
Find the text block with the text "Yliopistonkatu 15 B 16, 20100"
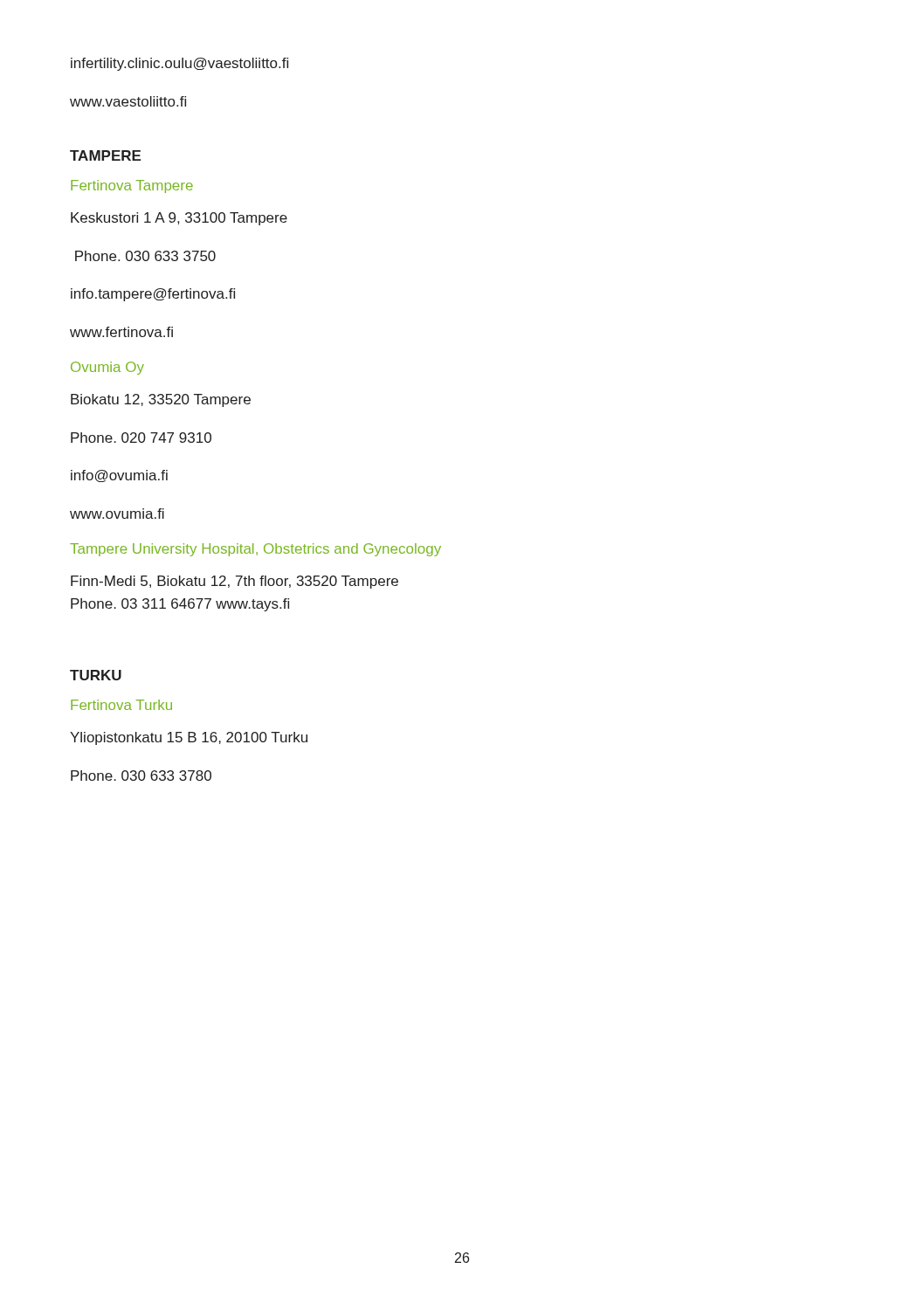pyautogui.click(x=189, y=738)
